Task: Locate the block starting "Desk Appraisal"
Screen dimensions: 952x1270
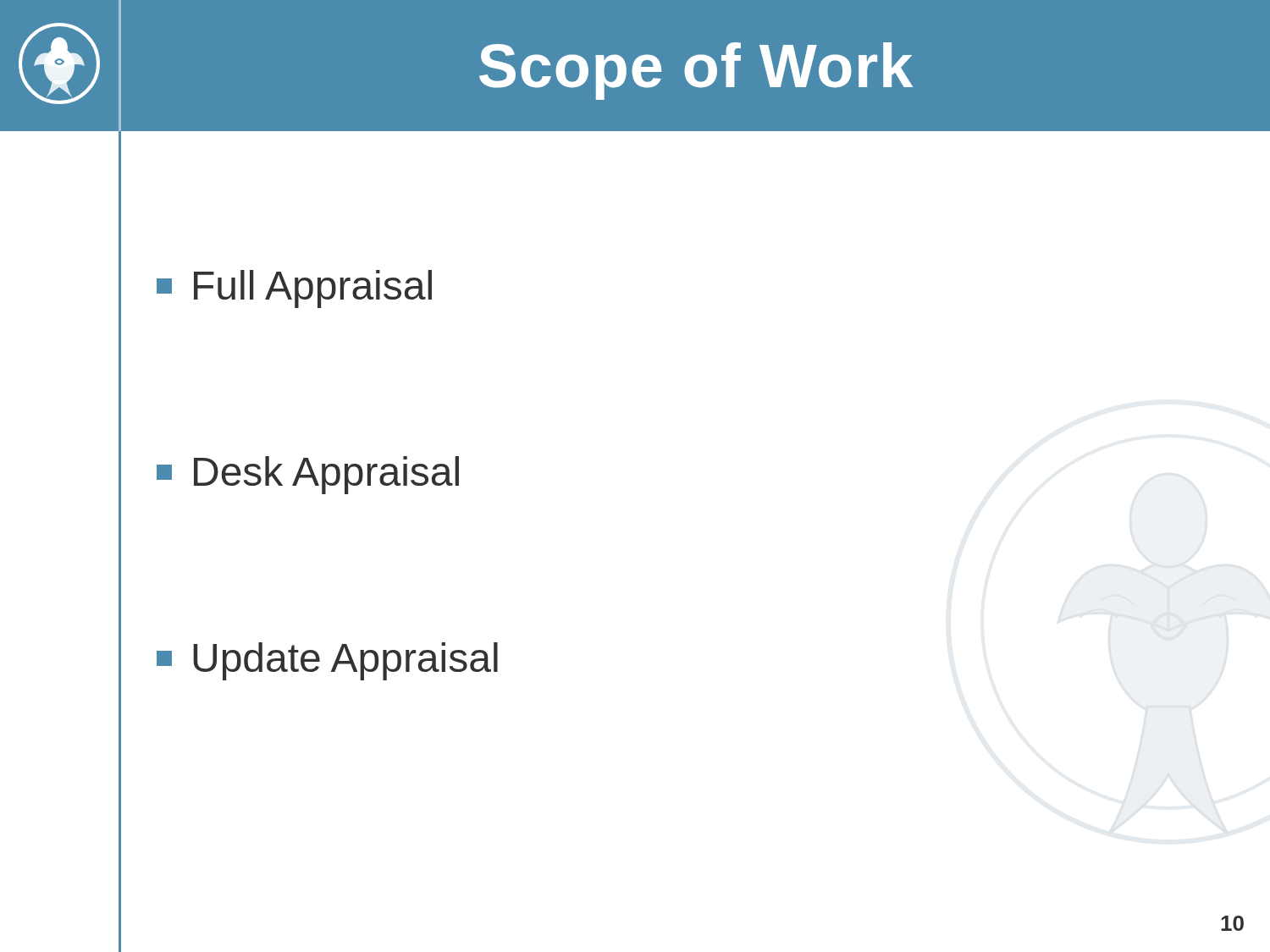Action: click(x=309, y=472)
